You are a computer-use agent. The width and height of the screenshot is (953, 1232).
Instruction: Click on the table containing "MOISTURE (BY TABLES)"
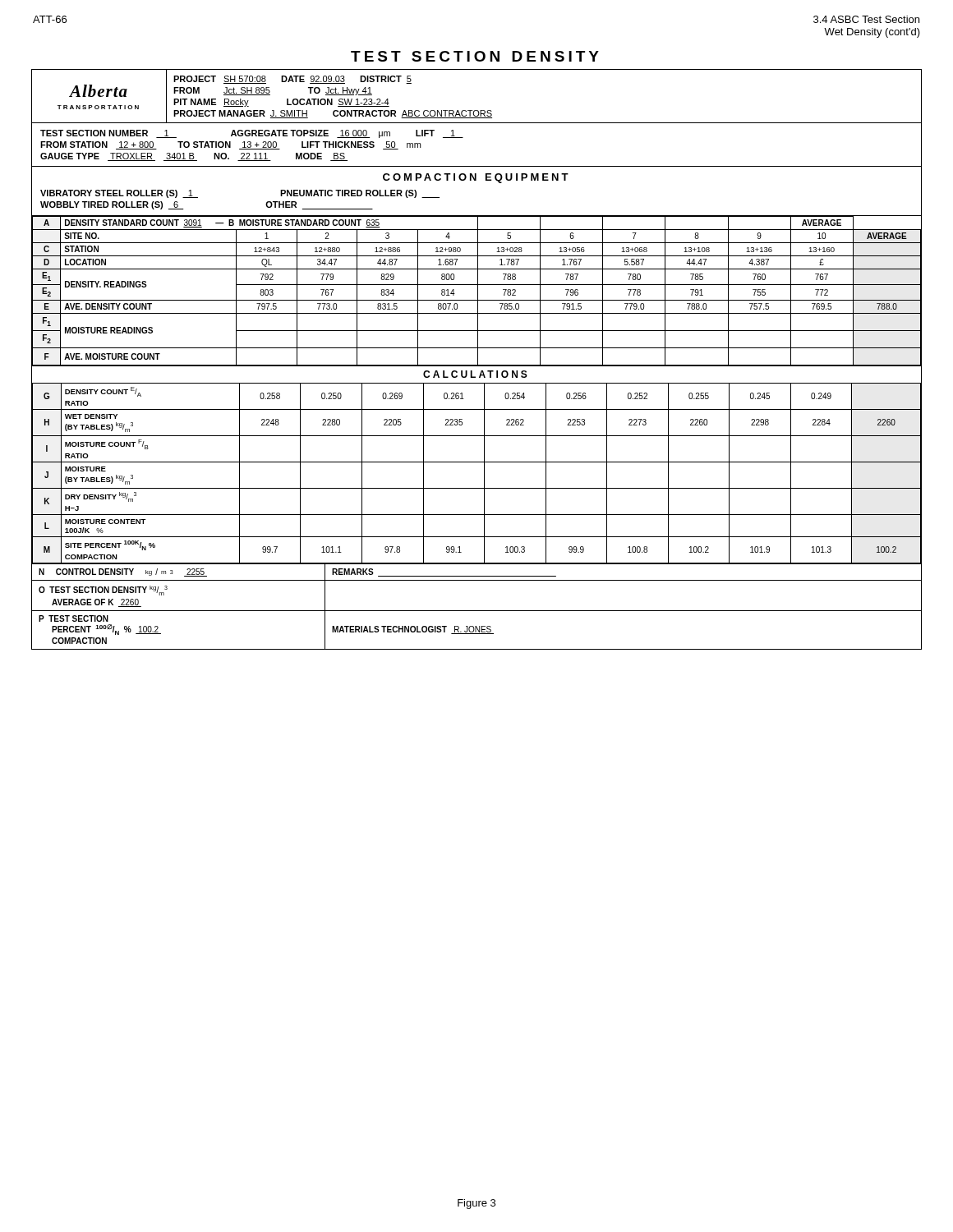(476, 473)
